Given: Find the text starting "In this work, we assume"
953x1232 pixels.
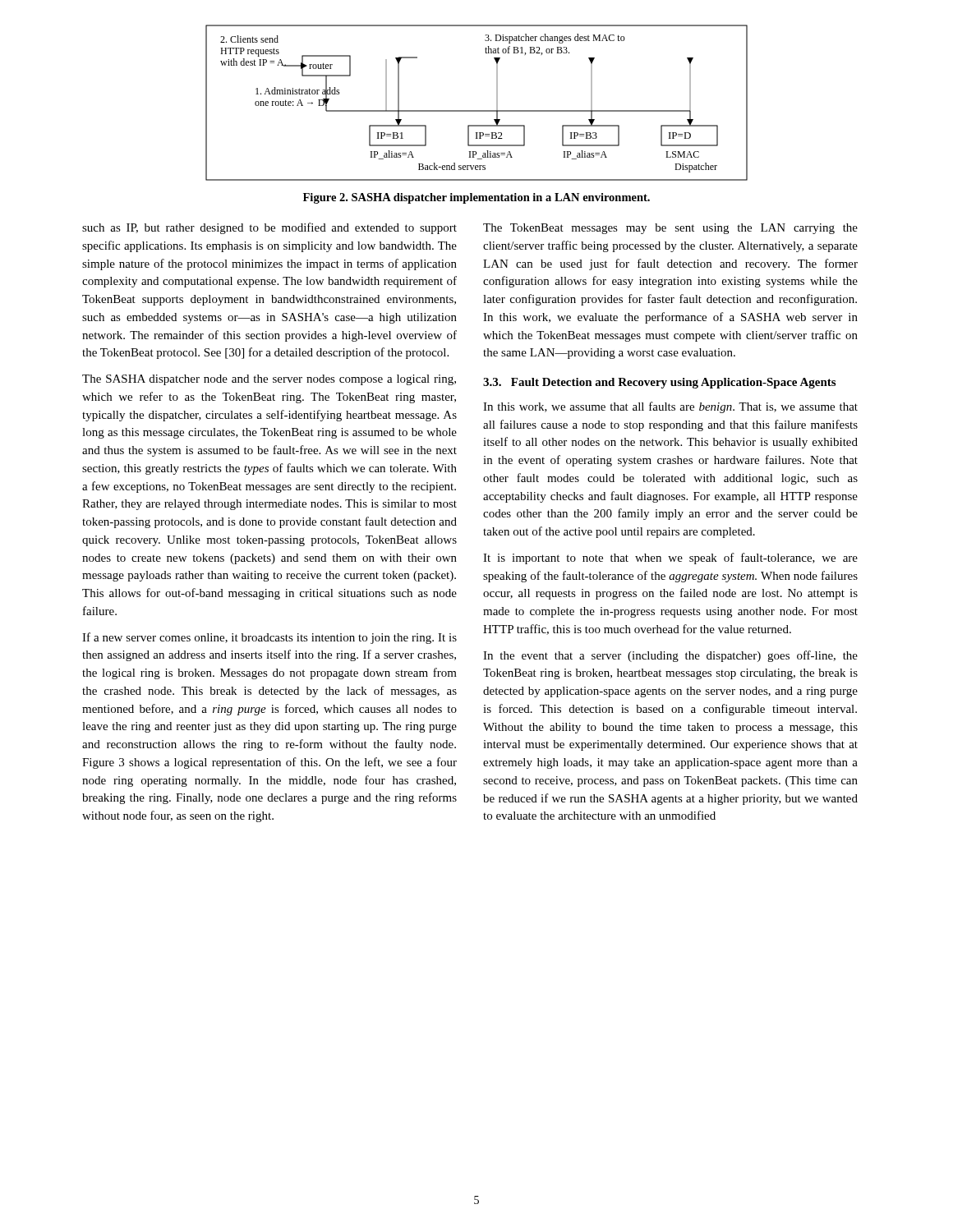Looking at the screenshot, I should click(x=670, y=470).
